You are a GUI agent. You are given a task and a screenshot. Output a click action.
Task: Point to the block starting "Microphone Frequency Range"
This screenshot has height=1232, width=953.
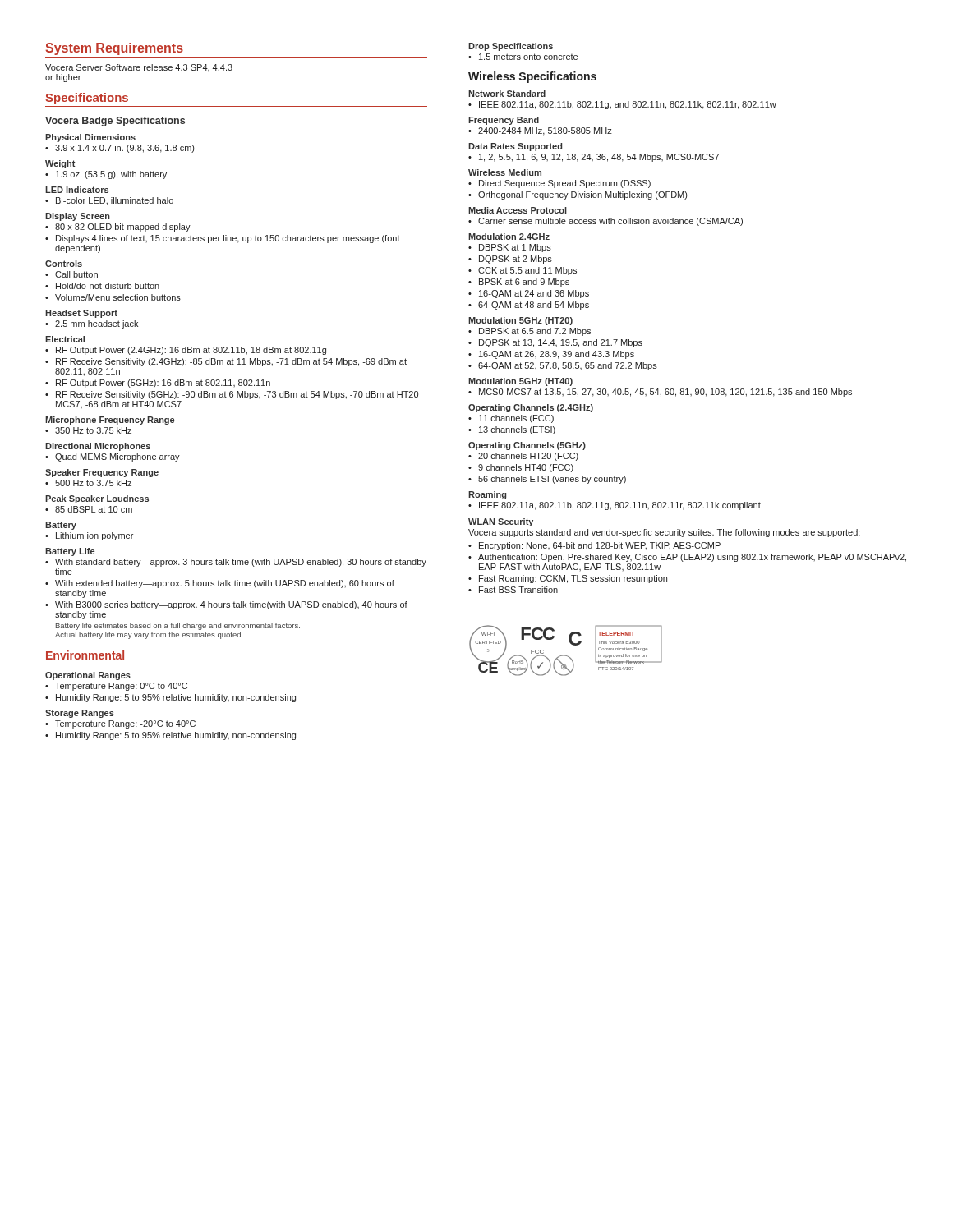(110, 420)
